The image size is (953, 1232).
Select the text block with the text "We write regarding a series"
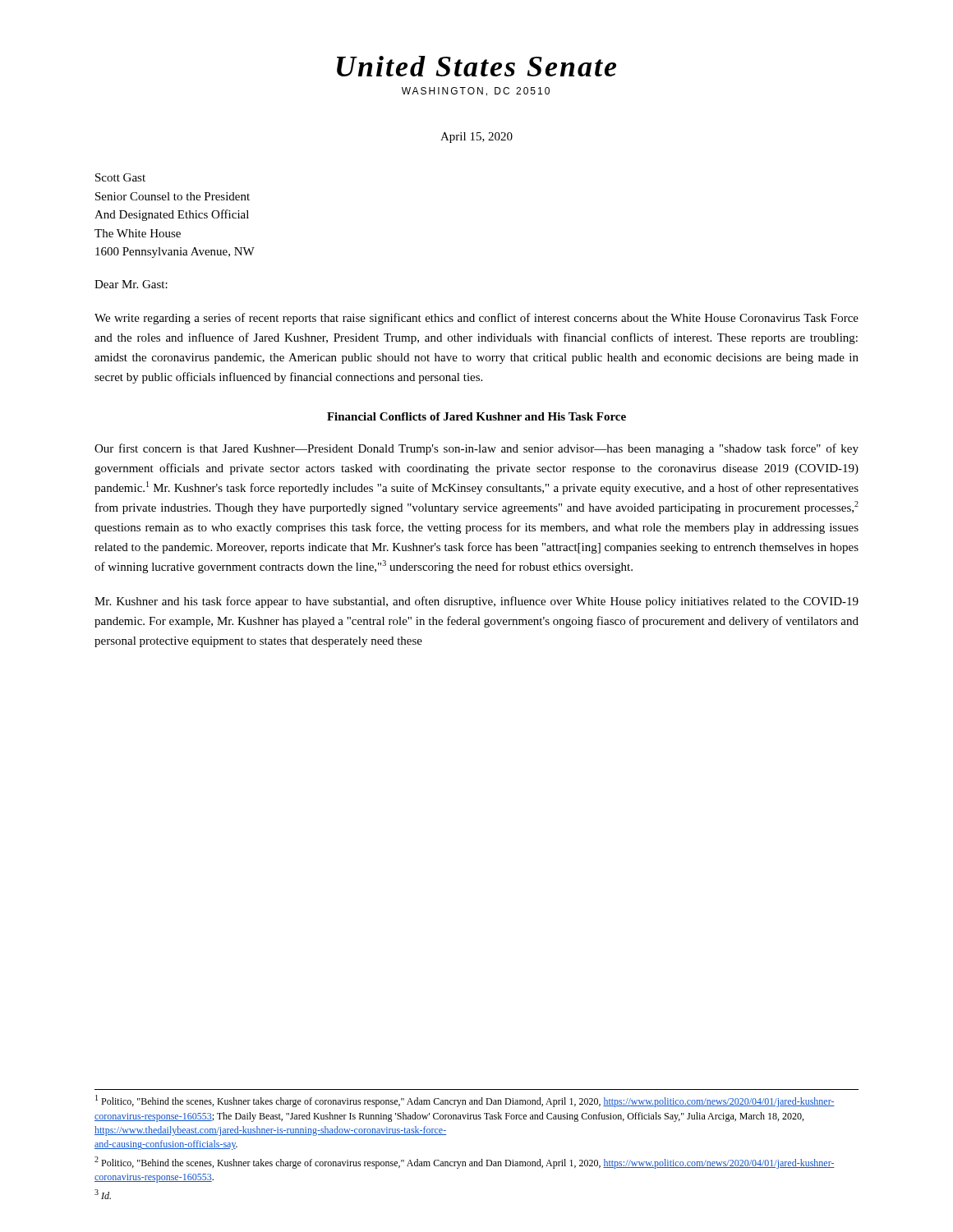coord(476,347)
